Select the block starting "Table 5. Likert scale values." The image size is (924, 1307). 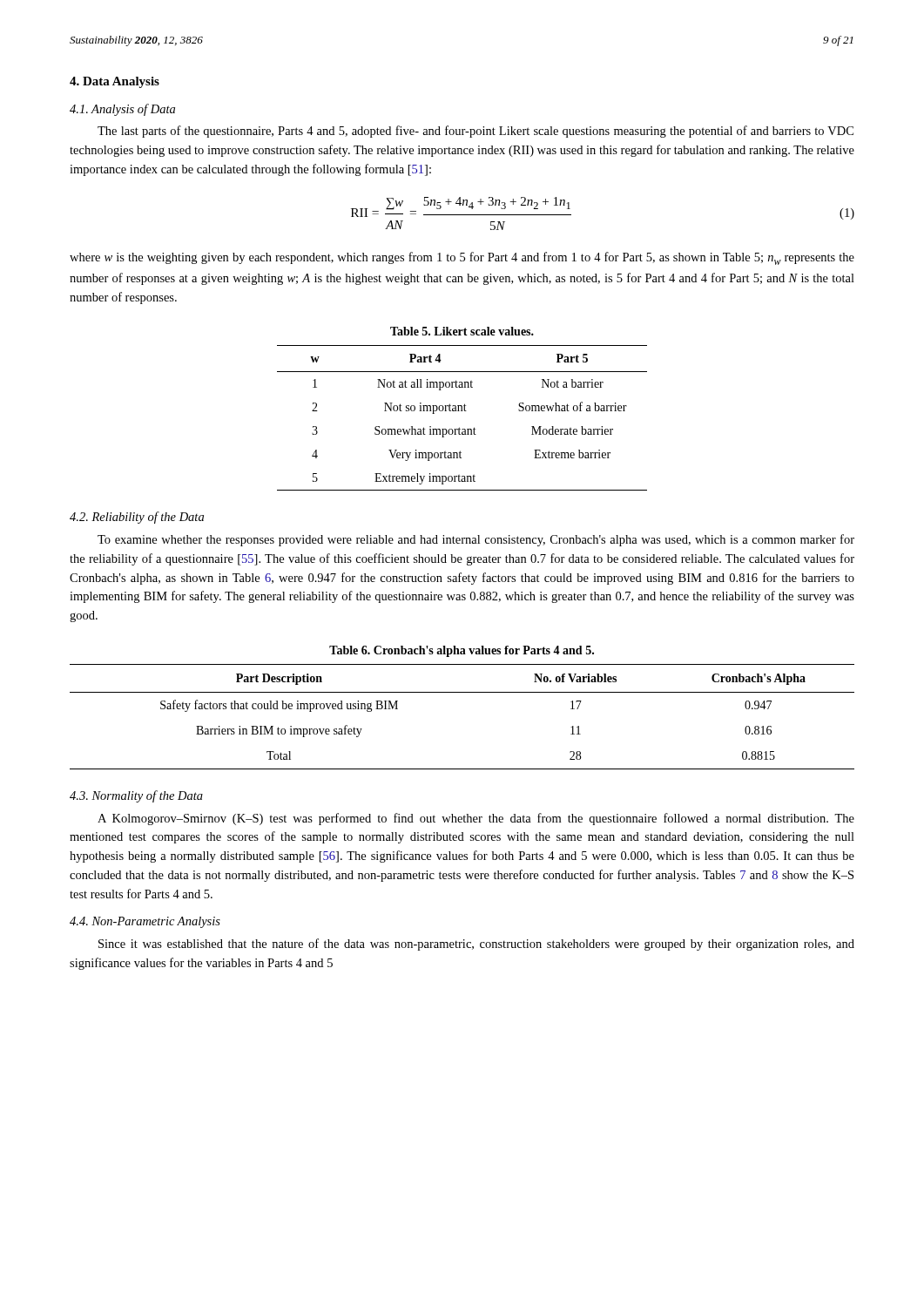tap(462, 332)
